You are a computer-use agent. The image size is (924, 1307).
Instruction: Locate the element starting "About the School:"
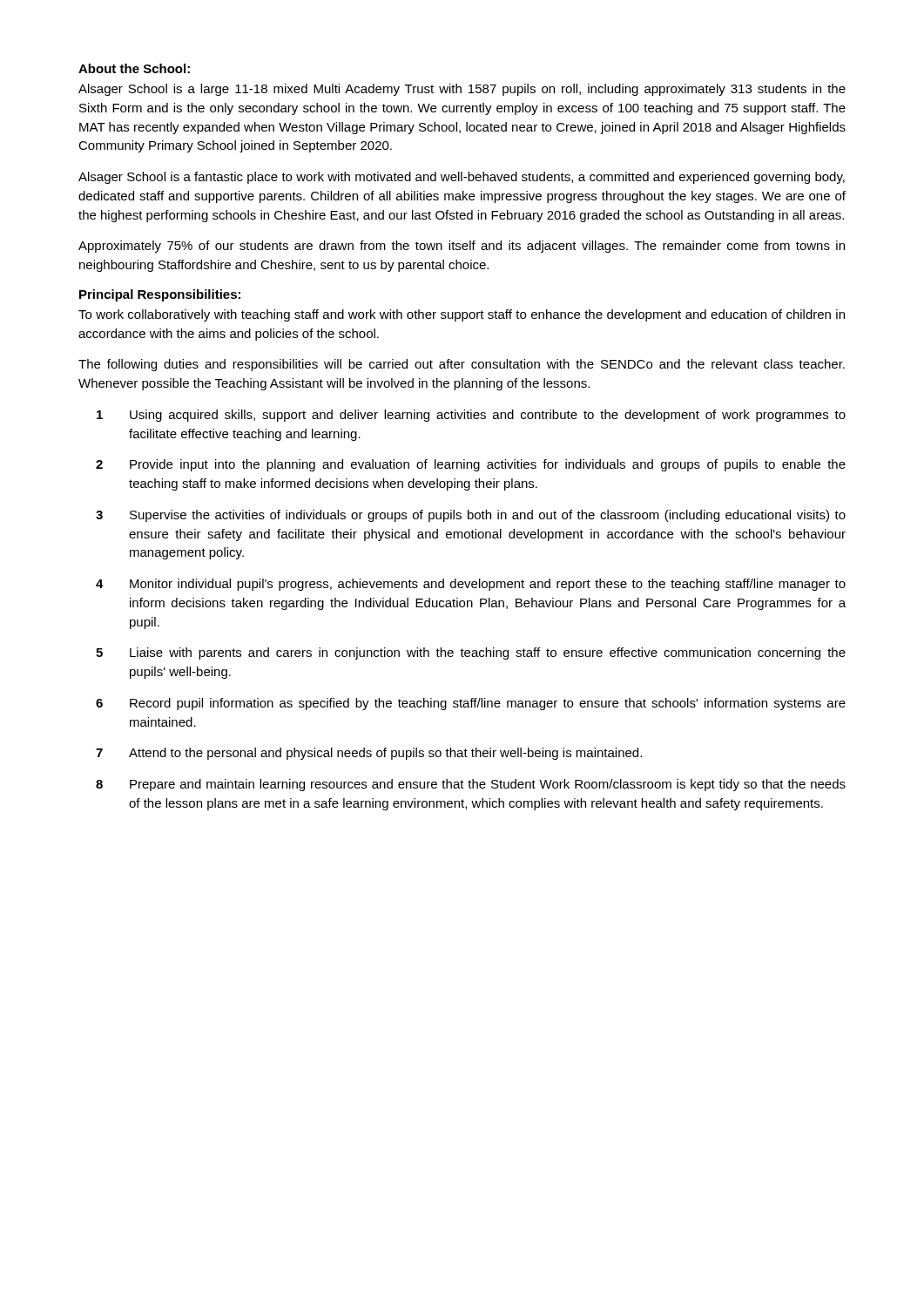tap(135, 68)
